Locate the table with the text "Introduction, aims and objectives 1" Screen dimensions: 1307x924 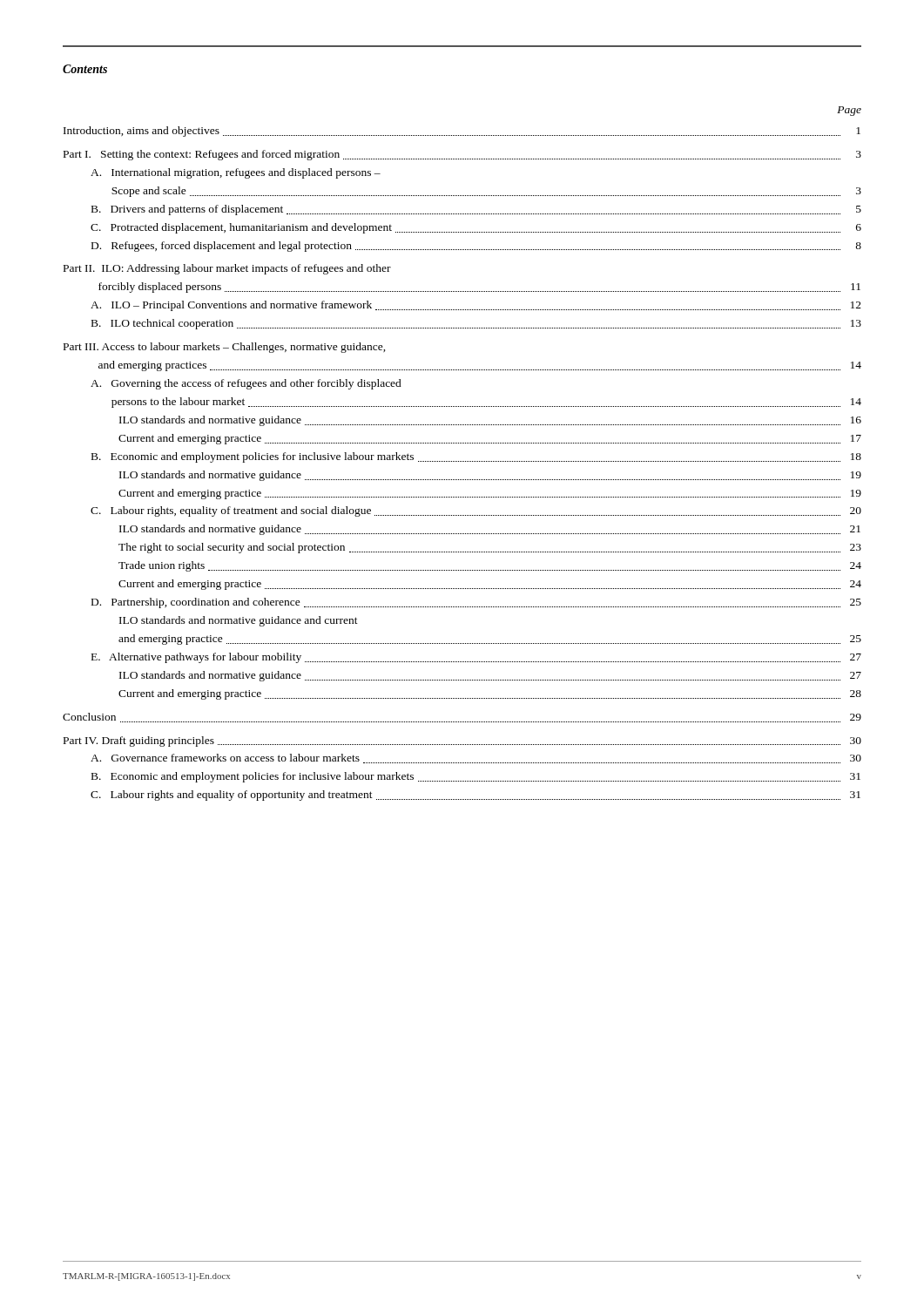[x=462, y=463]
